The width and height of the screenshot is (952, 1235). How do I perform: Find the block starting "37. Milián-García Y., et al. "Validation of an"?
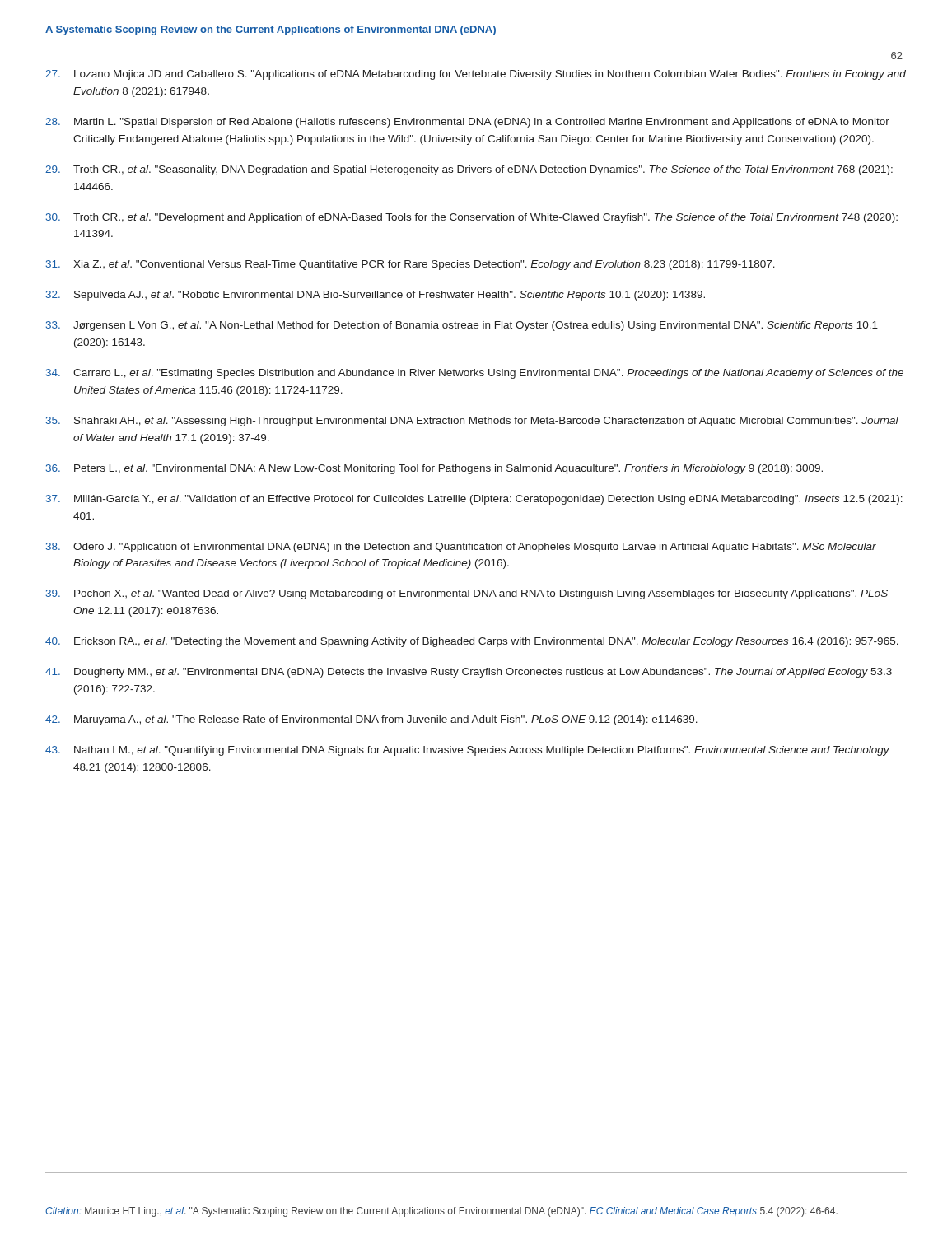[x=476, y=508]
